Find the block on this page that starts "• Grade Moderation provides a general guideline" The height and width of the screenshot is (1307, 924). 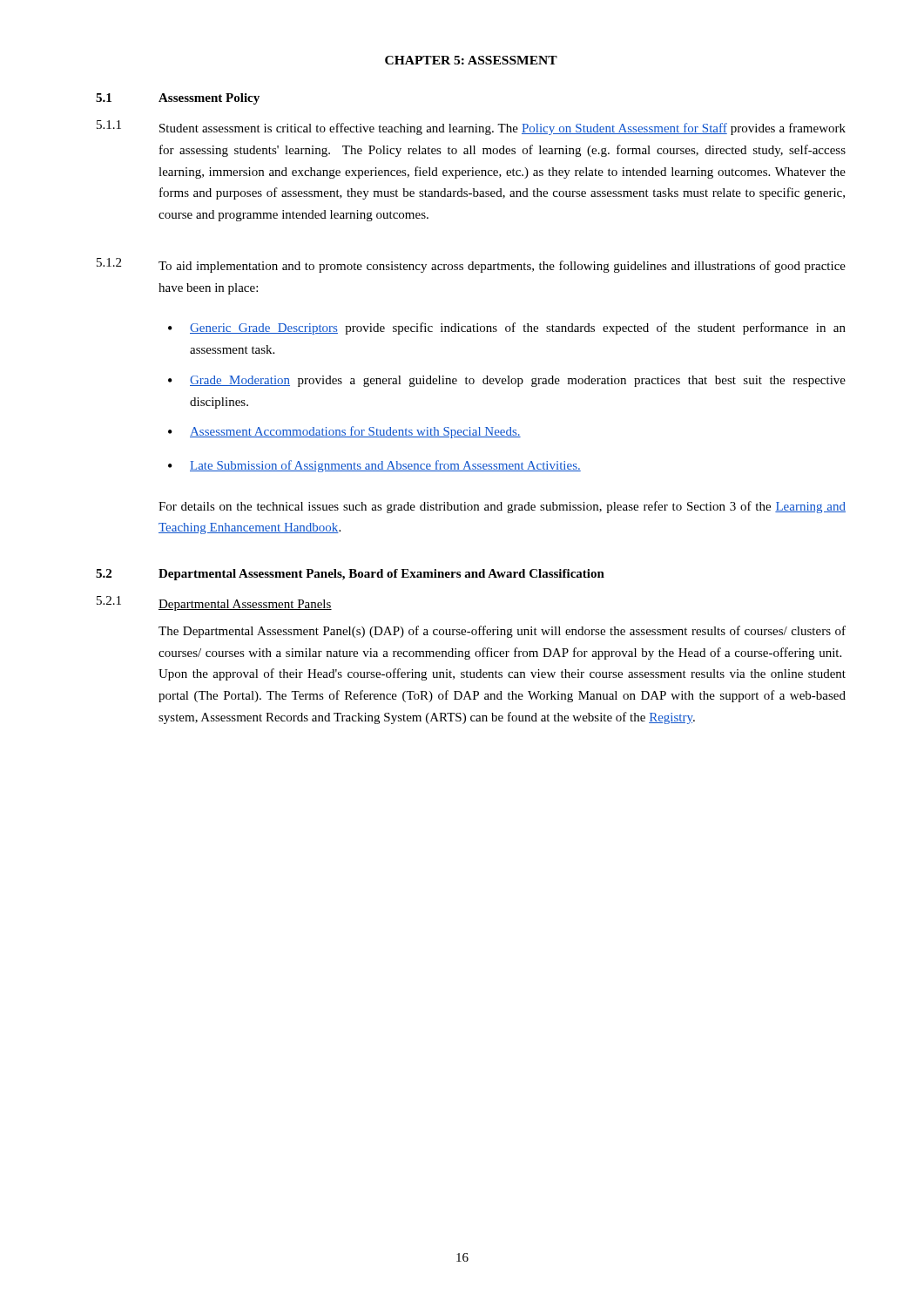coord(506,391)
